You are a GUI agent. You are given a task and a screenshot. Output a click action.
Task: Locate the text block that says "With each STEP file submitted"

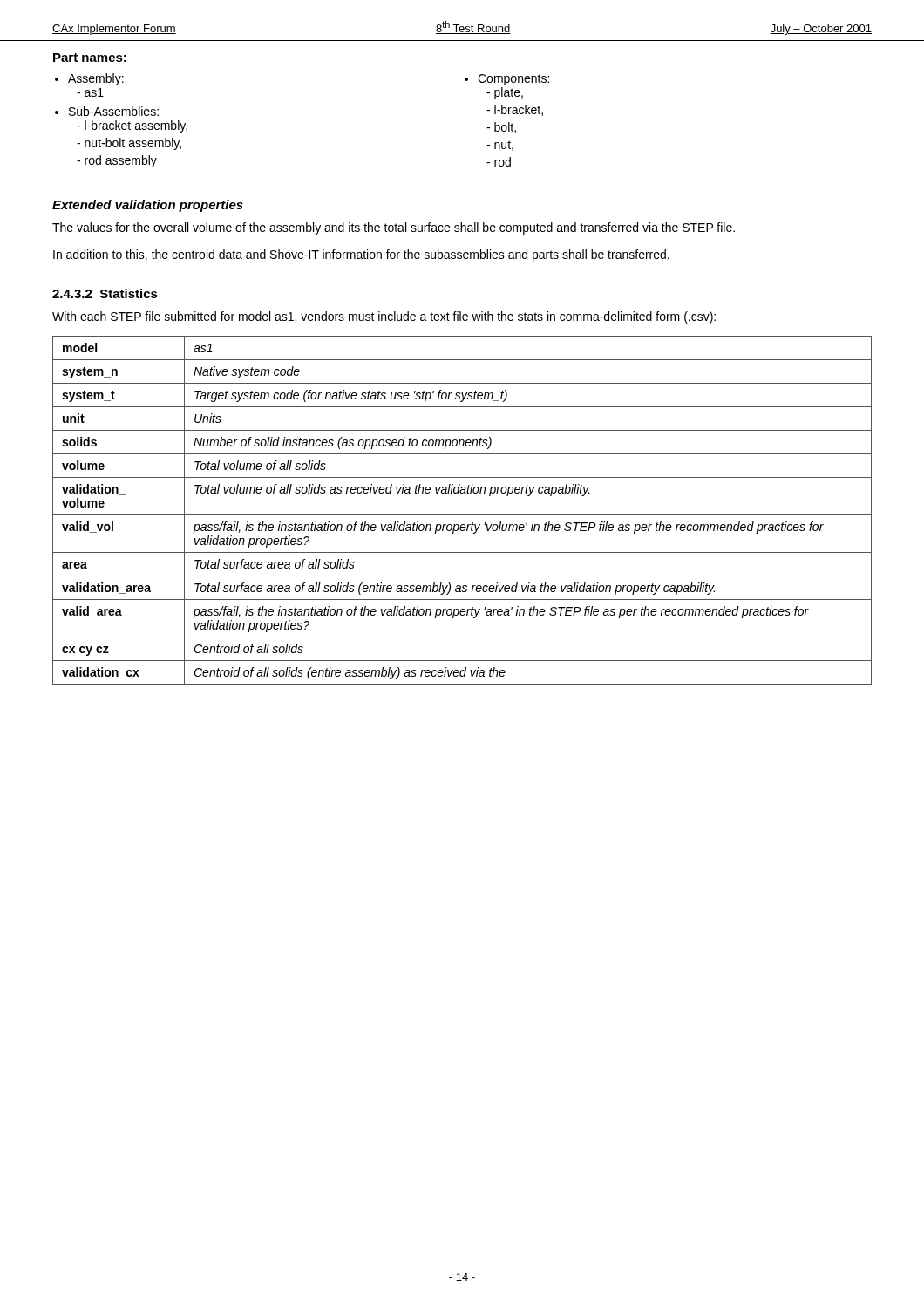(385, 316)
